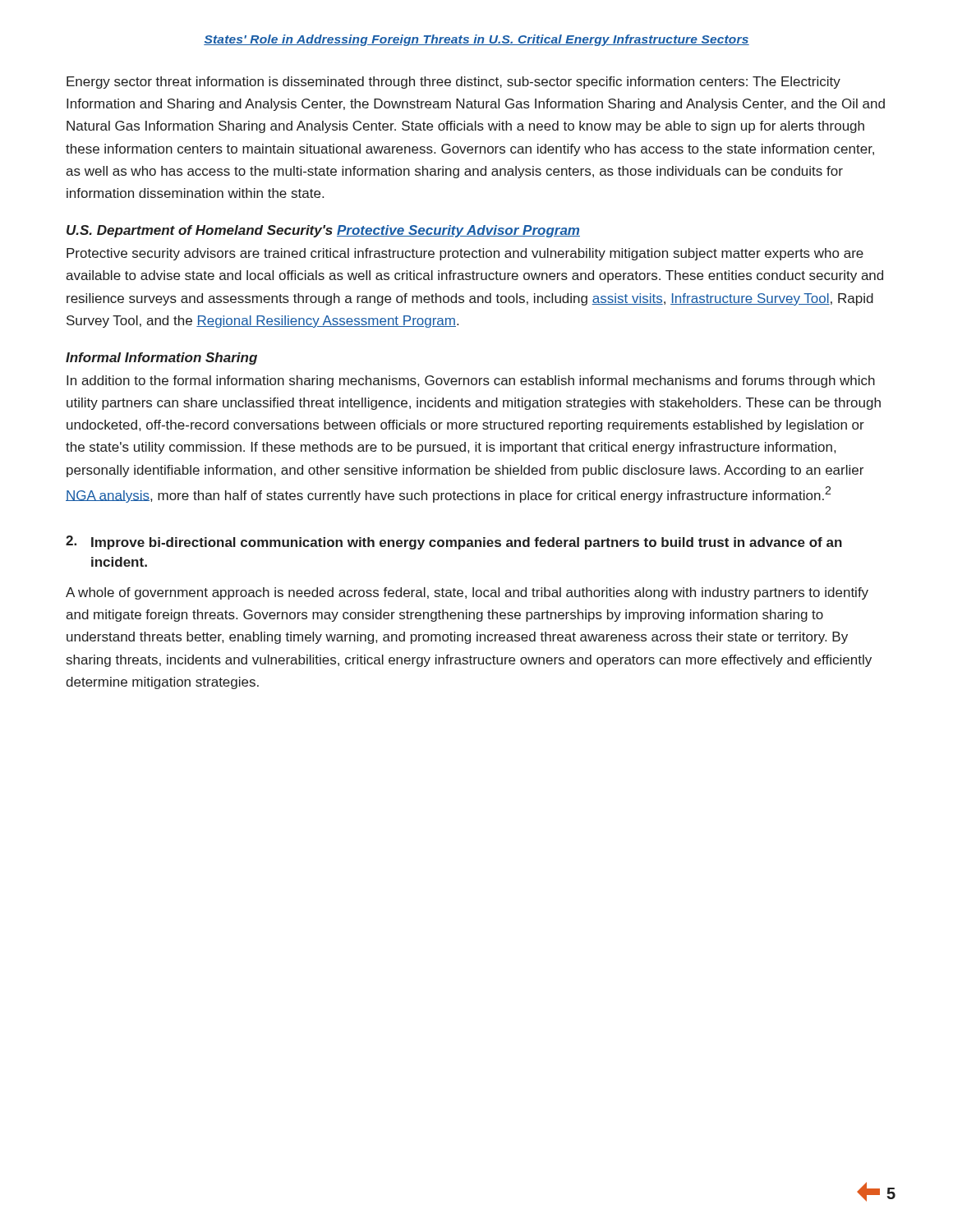The height and width of the screenshot is (1232, 953).
Task: Select the text block that reads "Protective security advisors are trained critical infrastructure protection"
Action: [x=475, y=287]
